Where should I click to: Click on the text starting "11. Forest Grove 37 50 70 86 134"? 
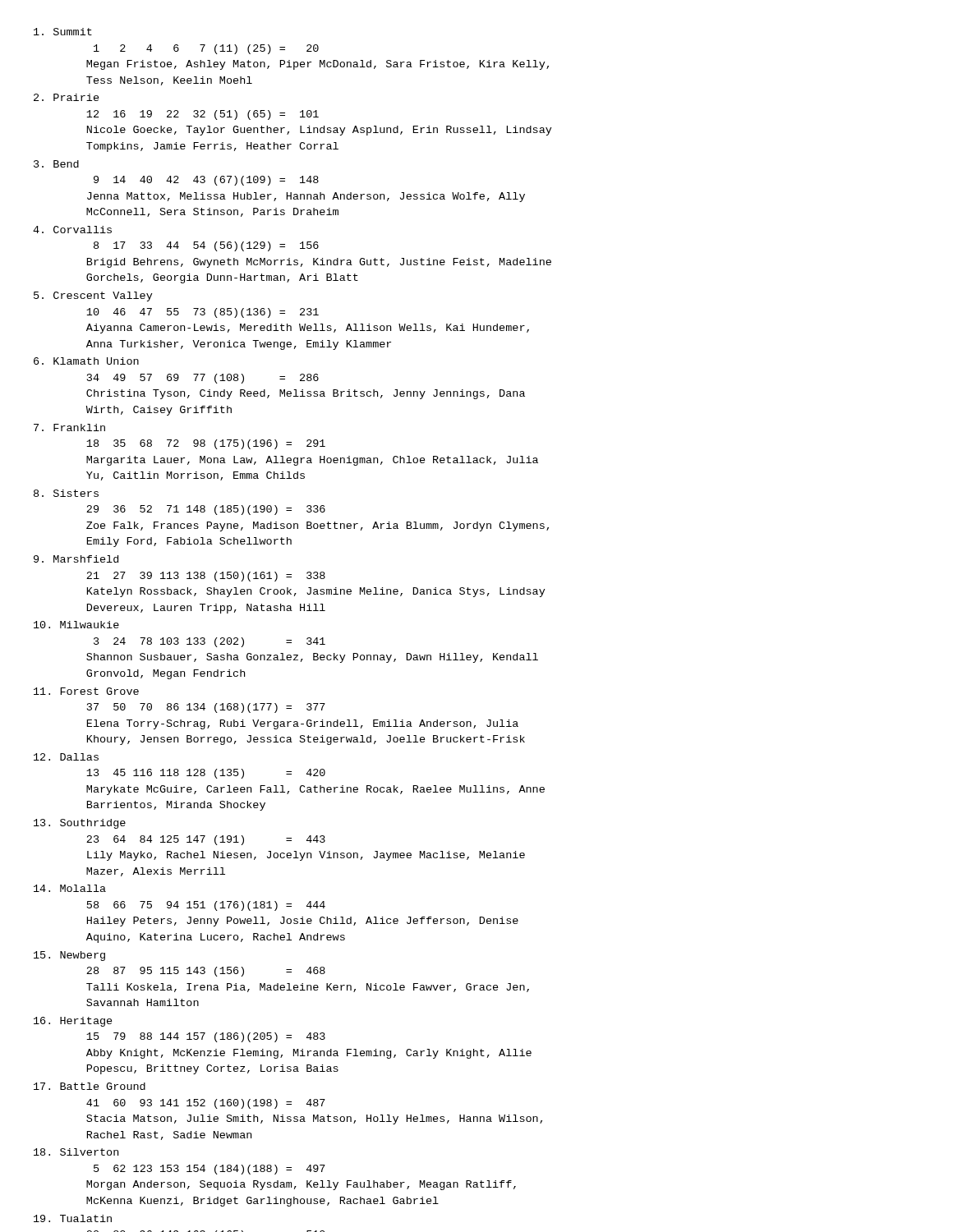pyautogui.click(x=279, y=716)
